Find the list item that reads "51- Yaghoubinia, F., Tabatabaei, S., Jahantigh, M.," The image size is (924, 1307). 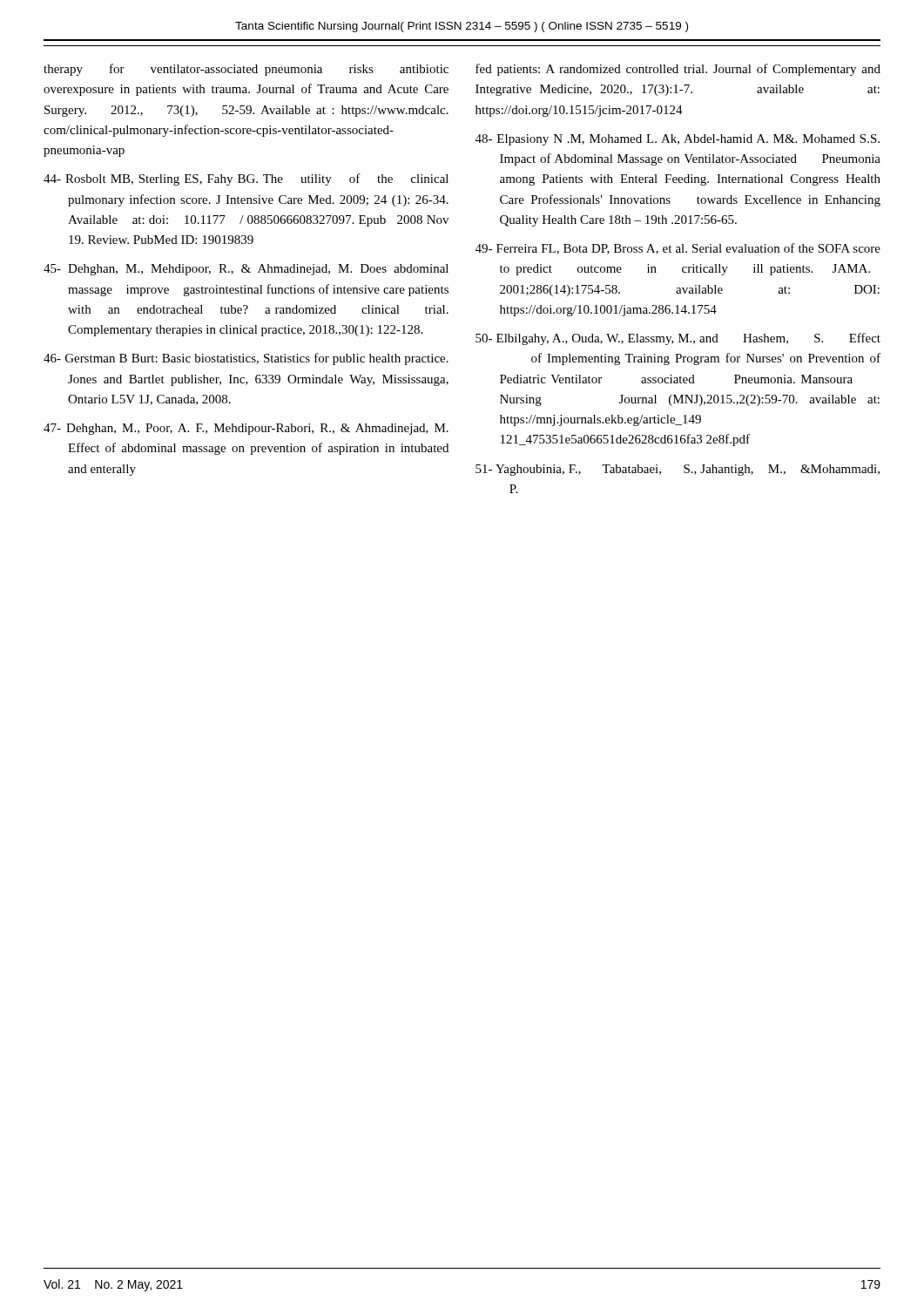pos(678,478)
